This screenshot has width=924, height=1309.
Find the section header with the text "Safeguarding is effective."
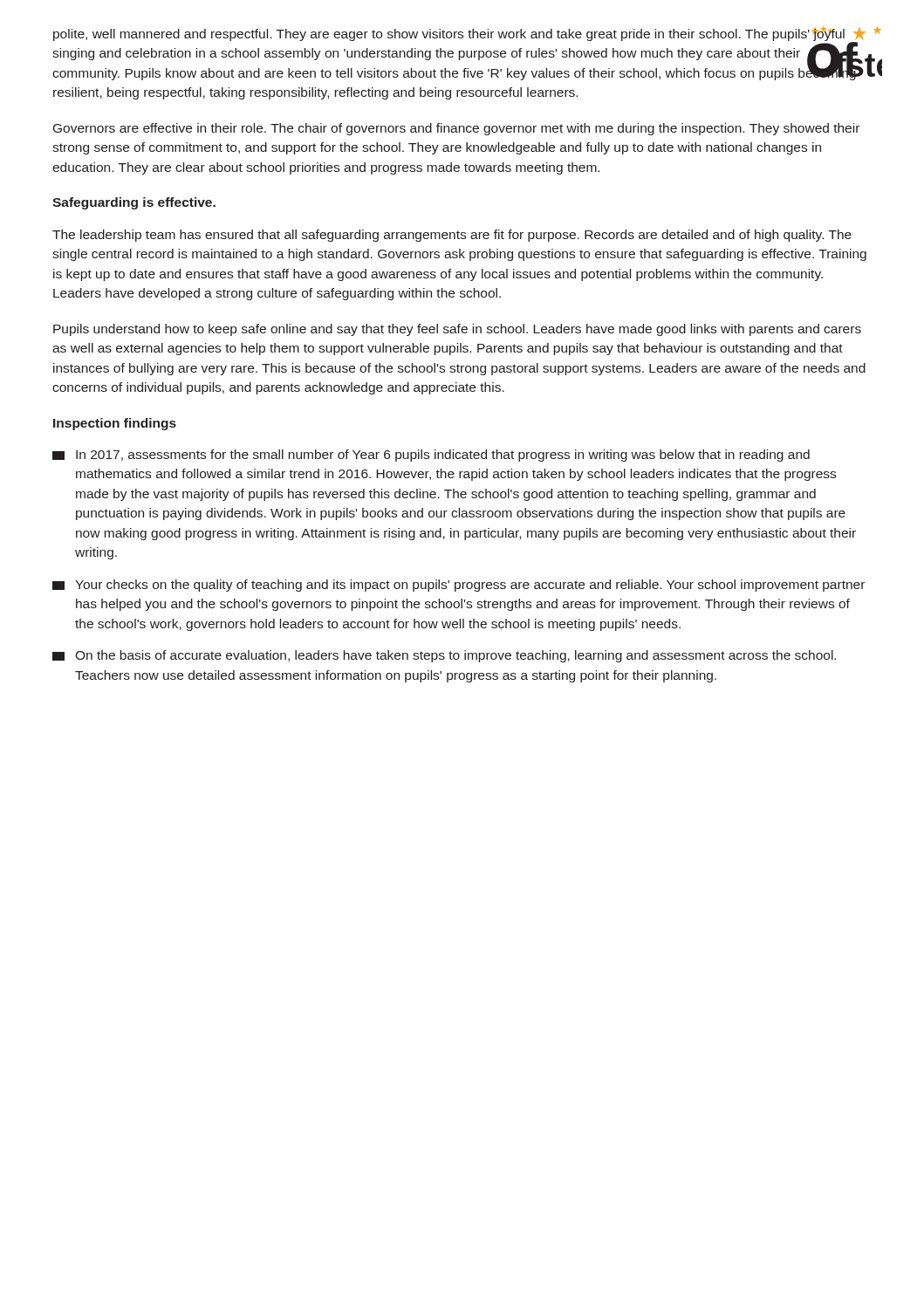tap(134, 202)
